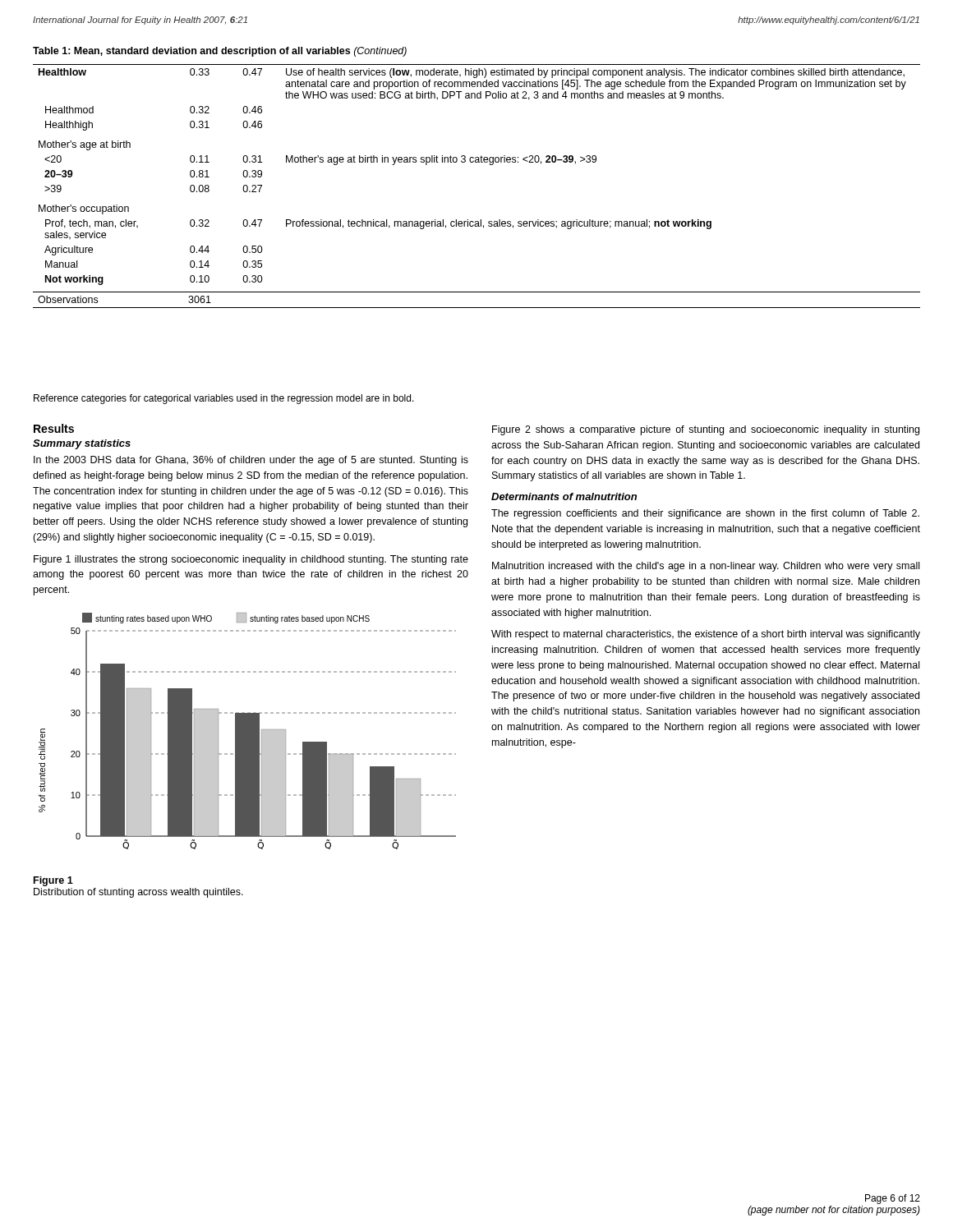Where is the passage that starts "In the 2003 DHS data"?

tap(251, 498)
